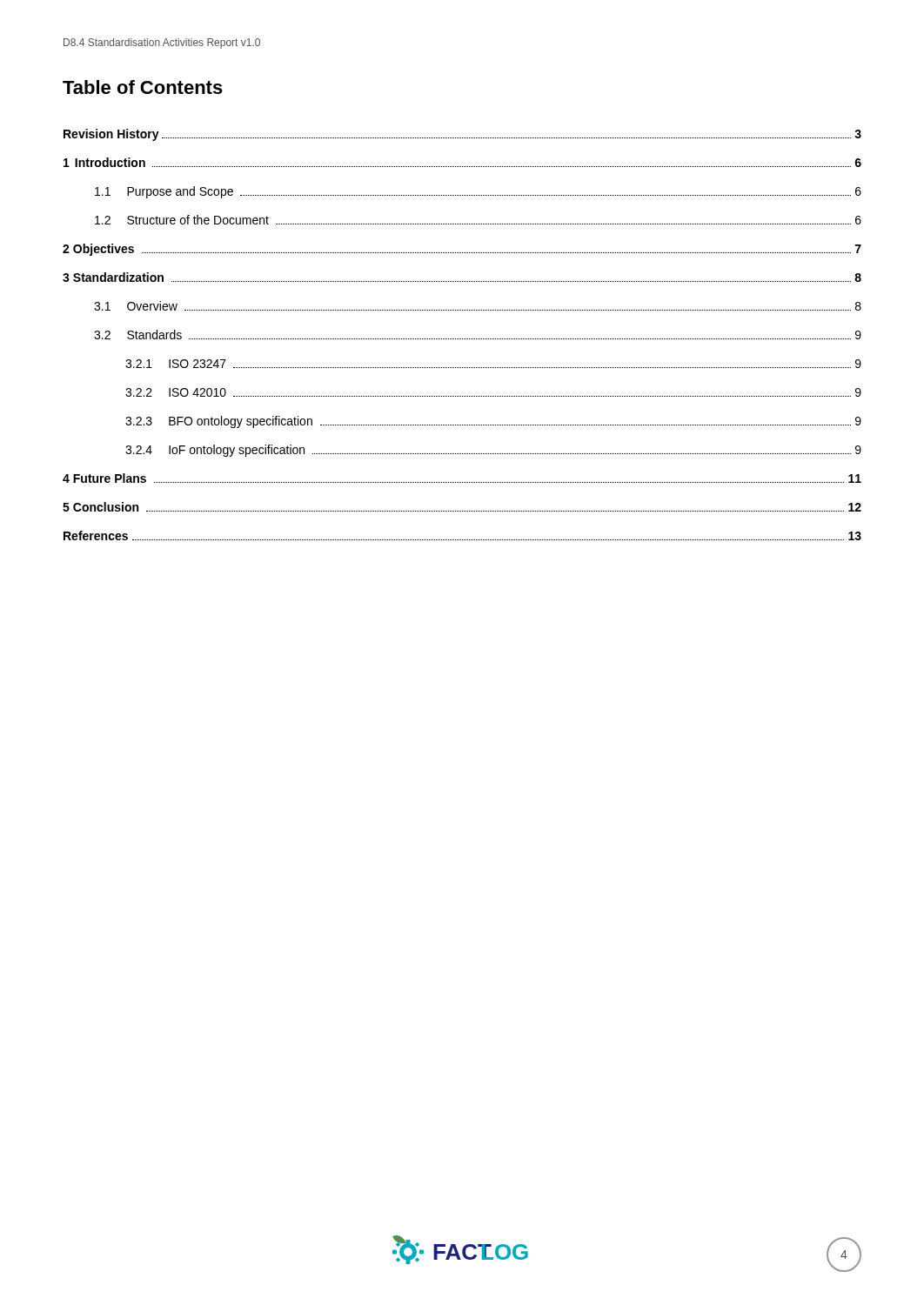
Task: Locate the text "3.2.2 ISO 42010 9"
Action: [493, 393]
